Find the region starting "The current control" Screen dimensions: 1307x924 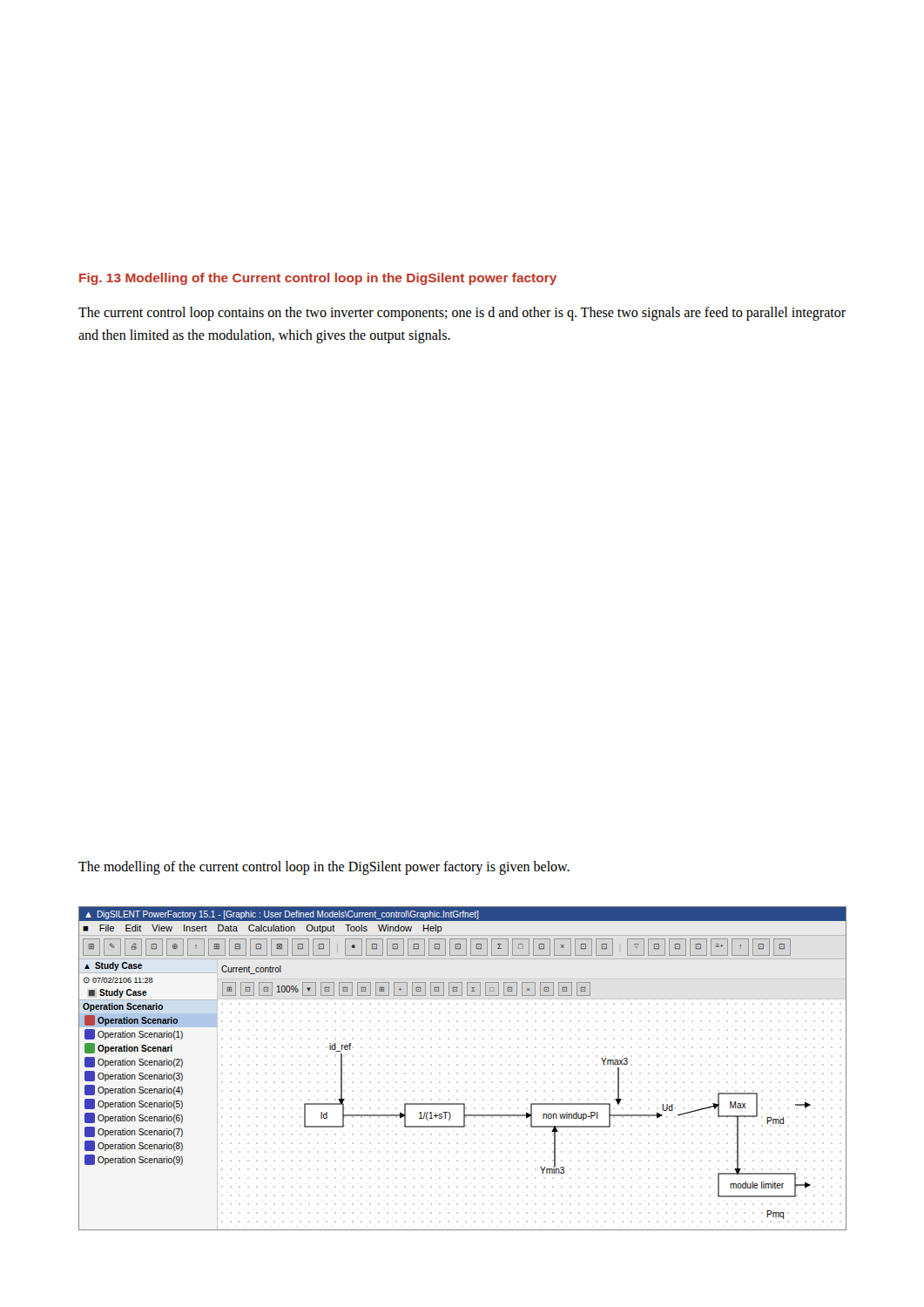(x=462, y=324)
